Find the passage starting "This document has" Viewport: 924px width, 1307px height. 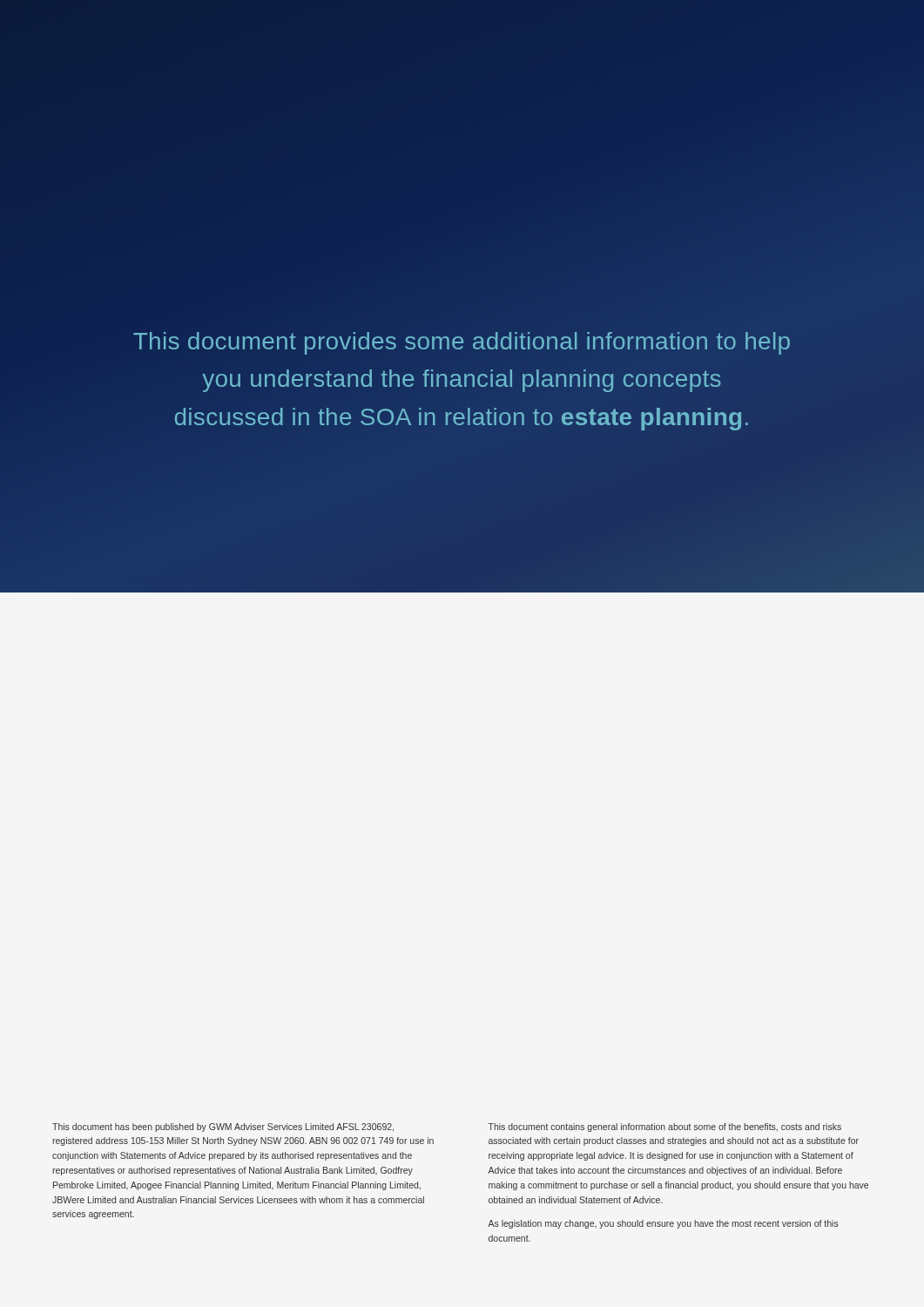tap(244, 1171)
